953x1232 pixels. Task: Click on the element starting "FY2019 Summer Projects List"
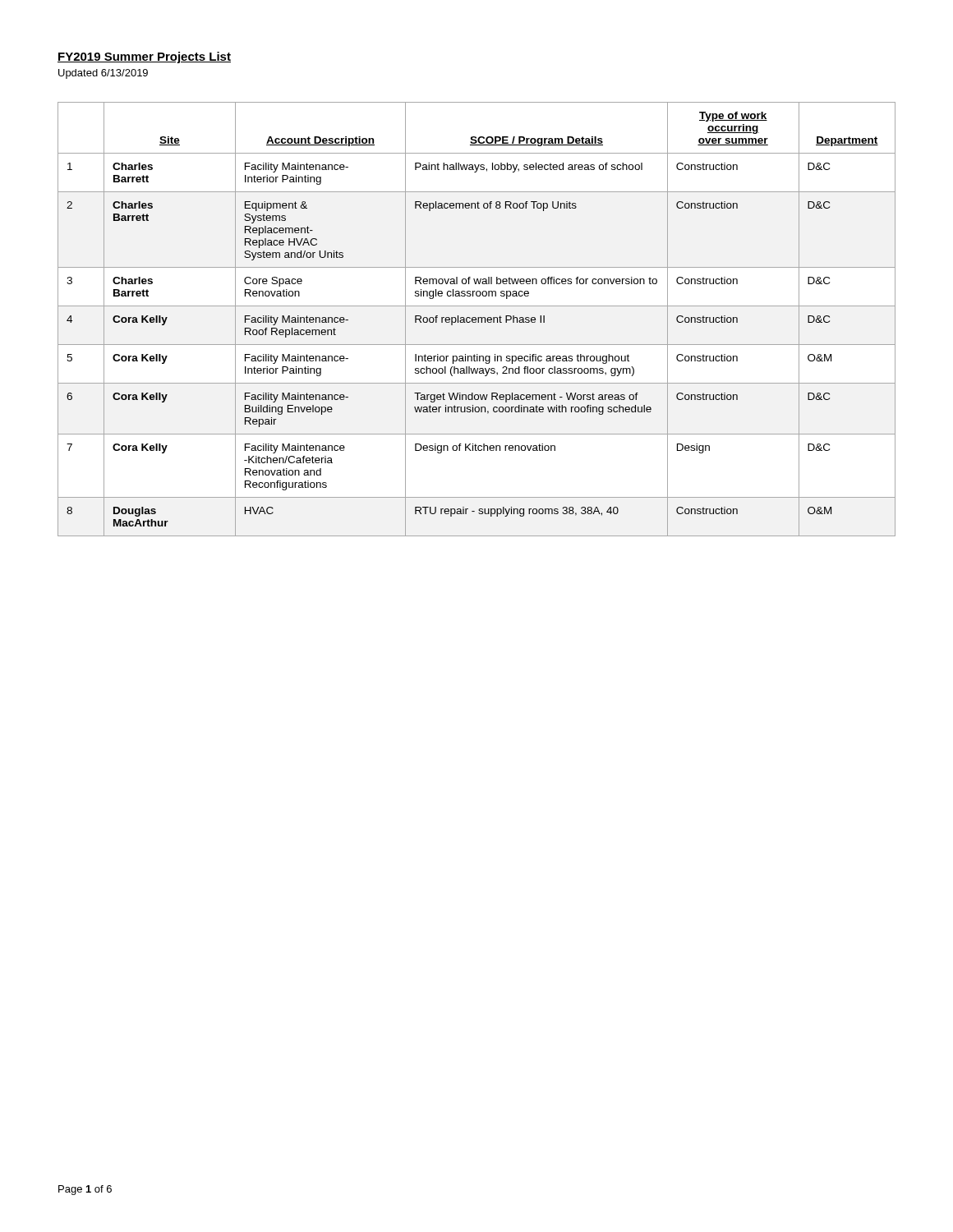[144, 56]
